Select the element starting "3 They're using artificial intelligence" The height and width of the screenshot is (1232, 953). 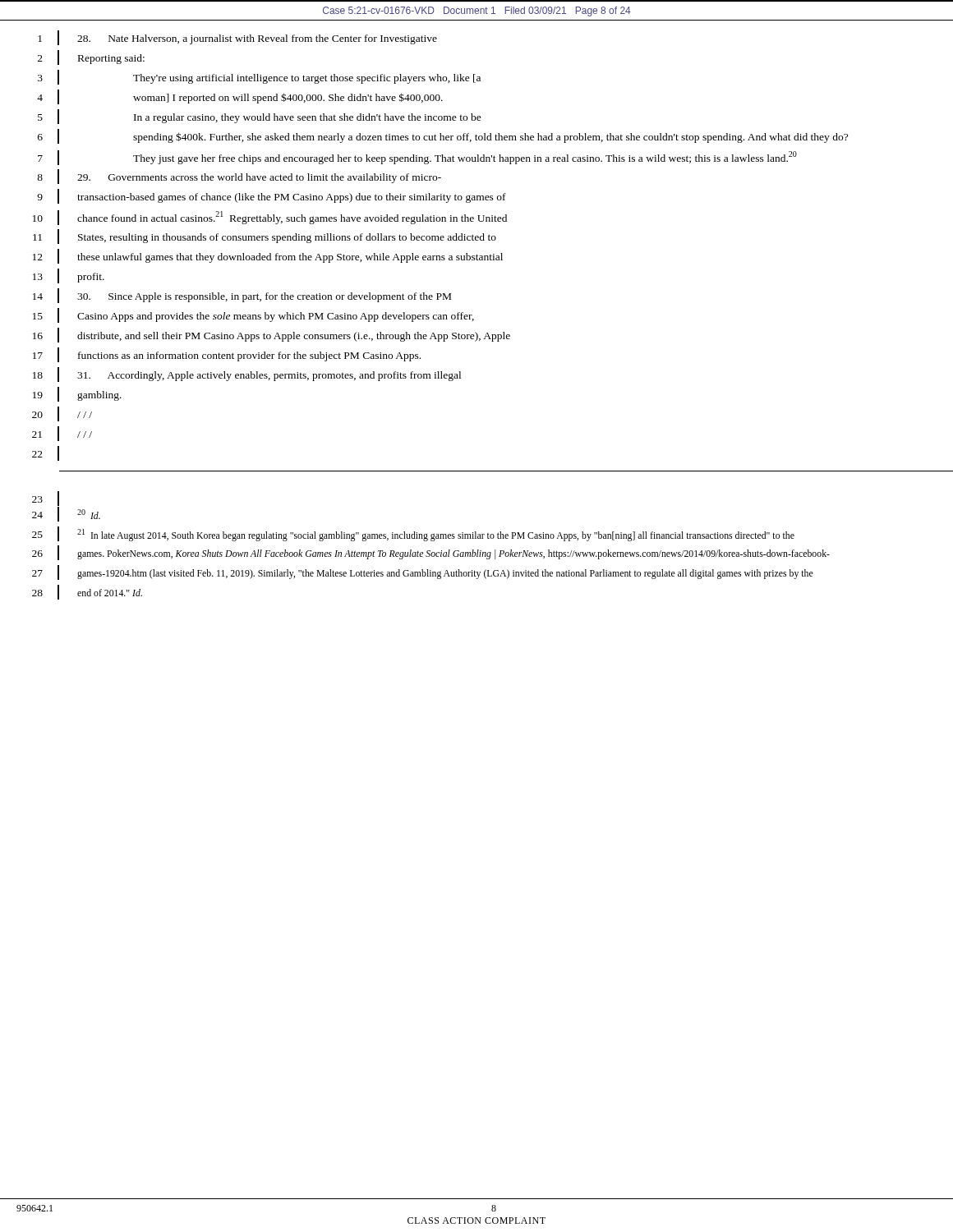tap(476, 78)
